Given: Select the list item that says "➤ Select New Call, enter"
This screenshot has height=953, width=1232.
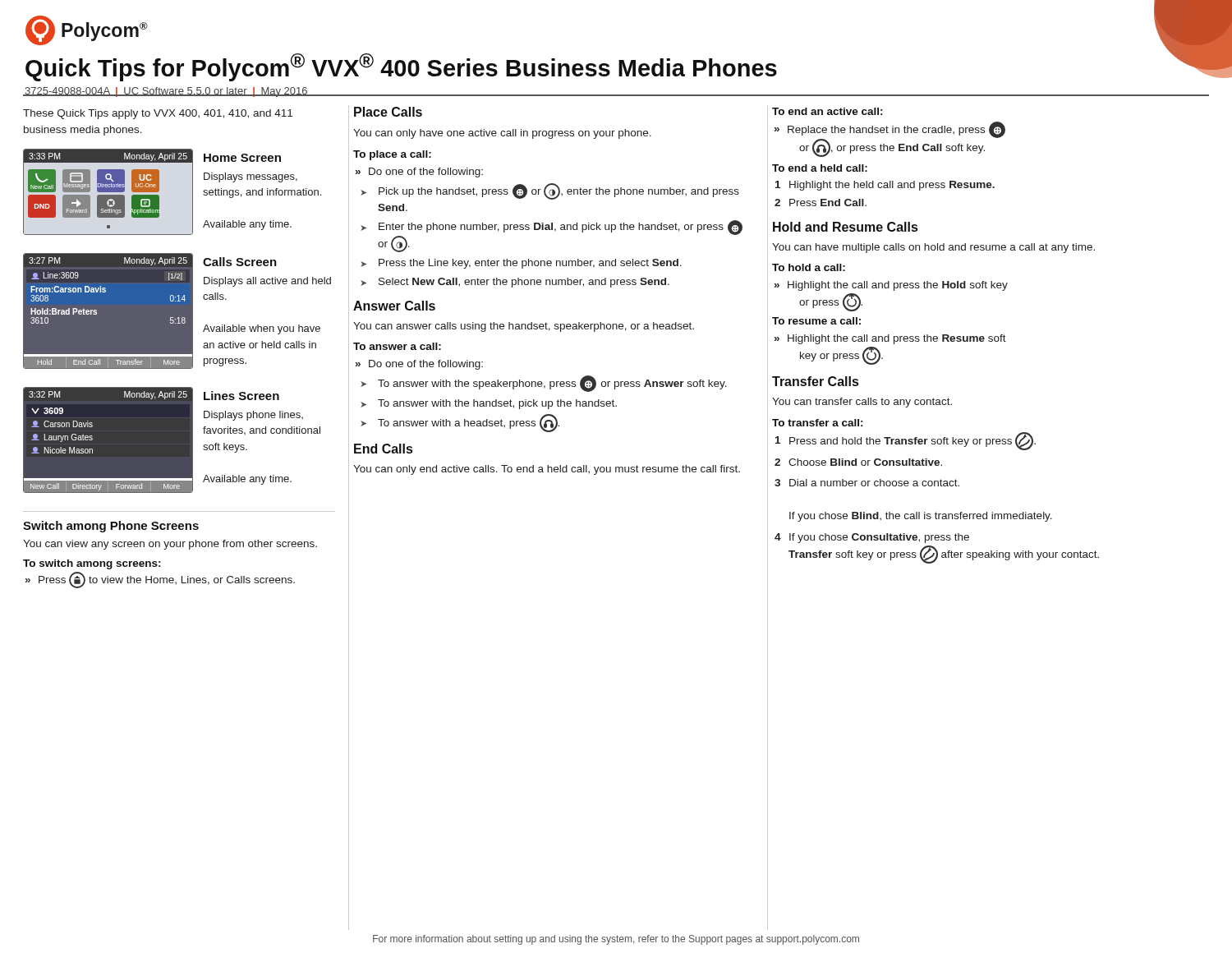Looking at the screenshot, I should point(515,283).
